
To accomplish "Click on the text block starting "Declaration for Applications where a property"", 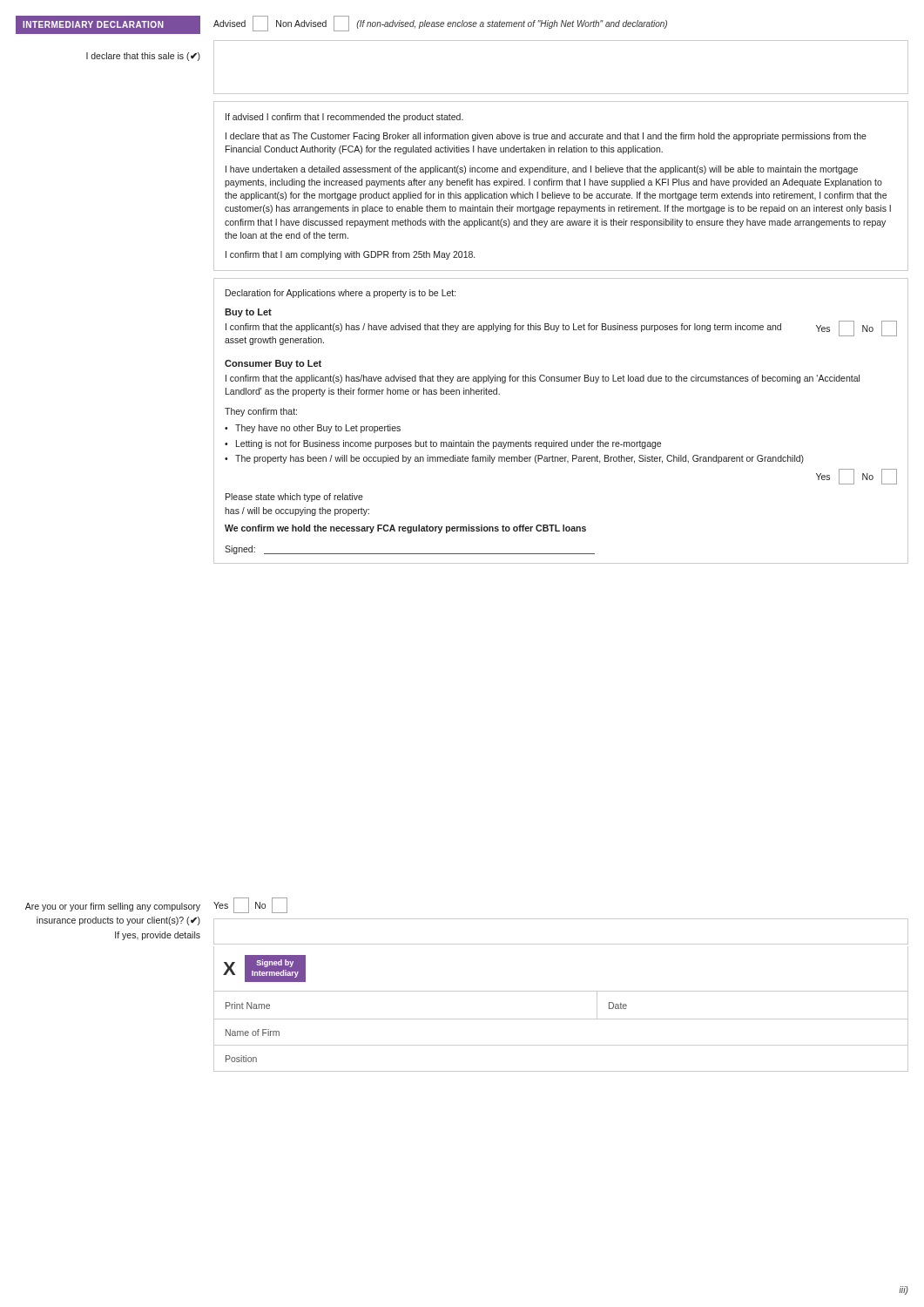I will [341, 294].
